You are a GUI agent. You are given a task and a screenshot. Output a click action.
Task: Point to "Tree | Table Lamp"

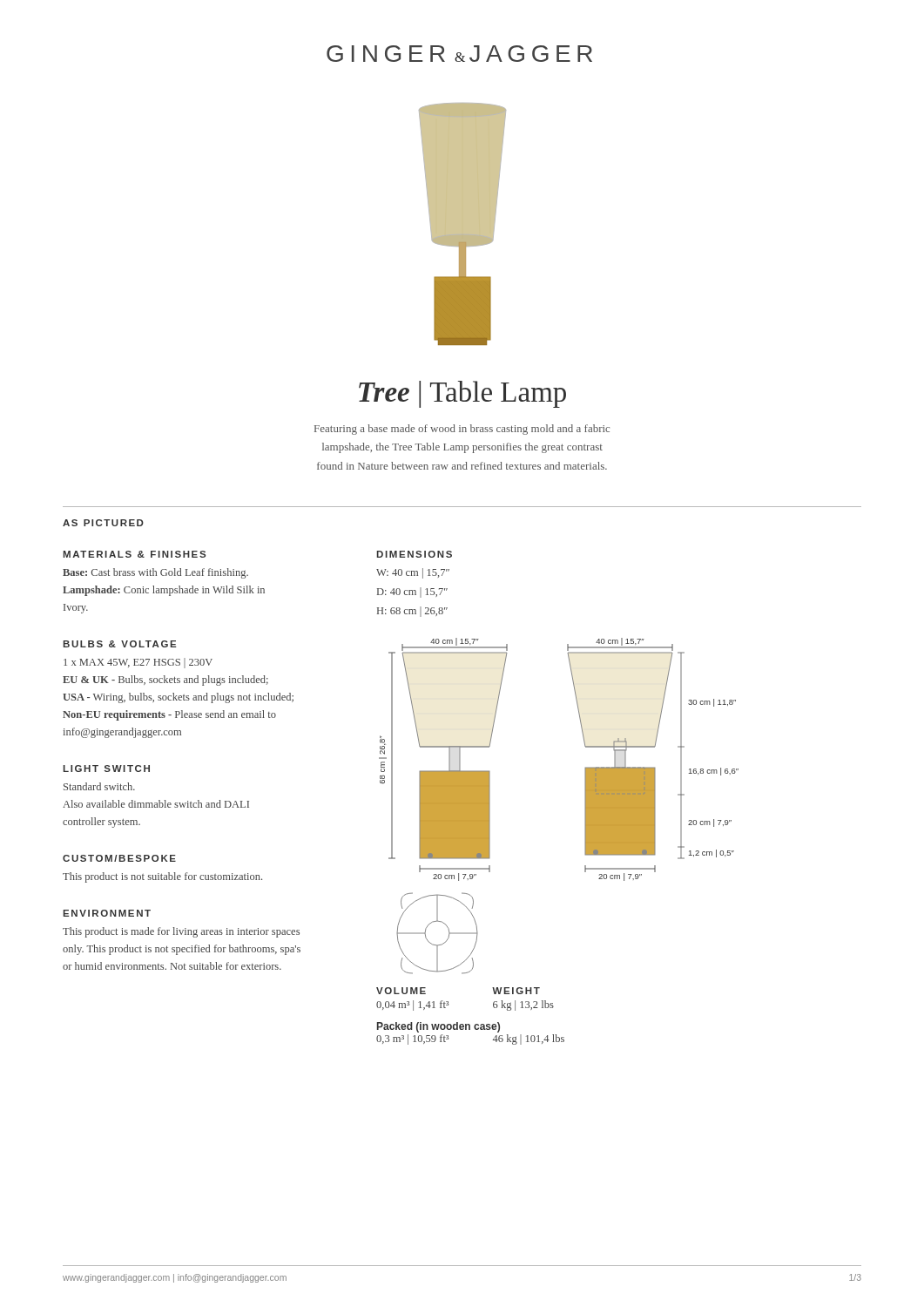pyautogui.click(x=462, y=392)
